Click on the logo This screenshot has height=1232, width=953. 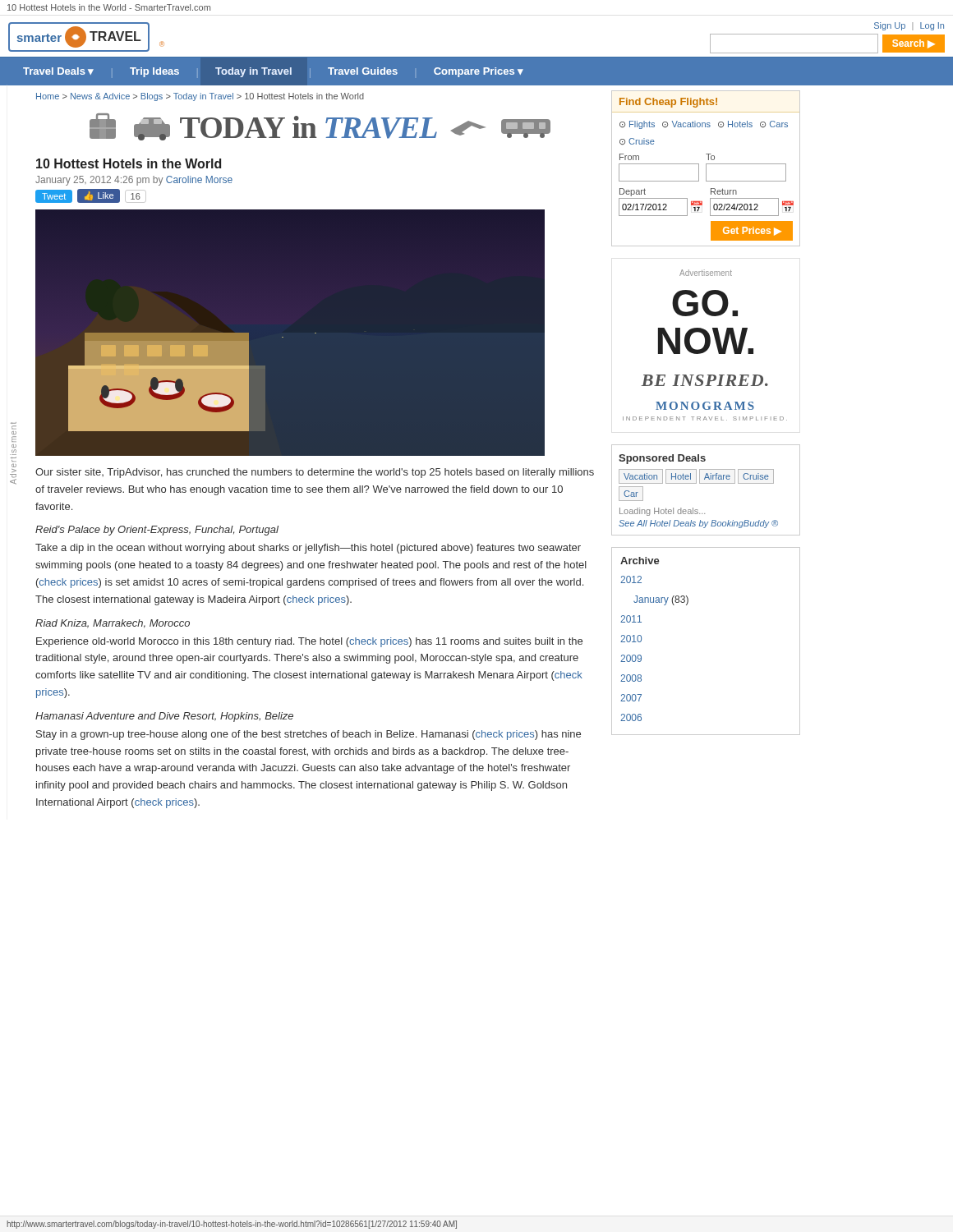tap(476, 37)
